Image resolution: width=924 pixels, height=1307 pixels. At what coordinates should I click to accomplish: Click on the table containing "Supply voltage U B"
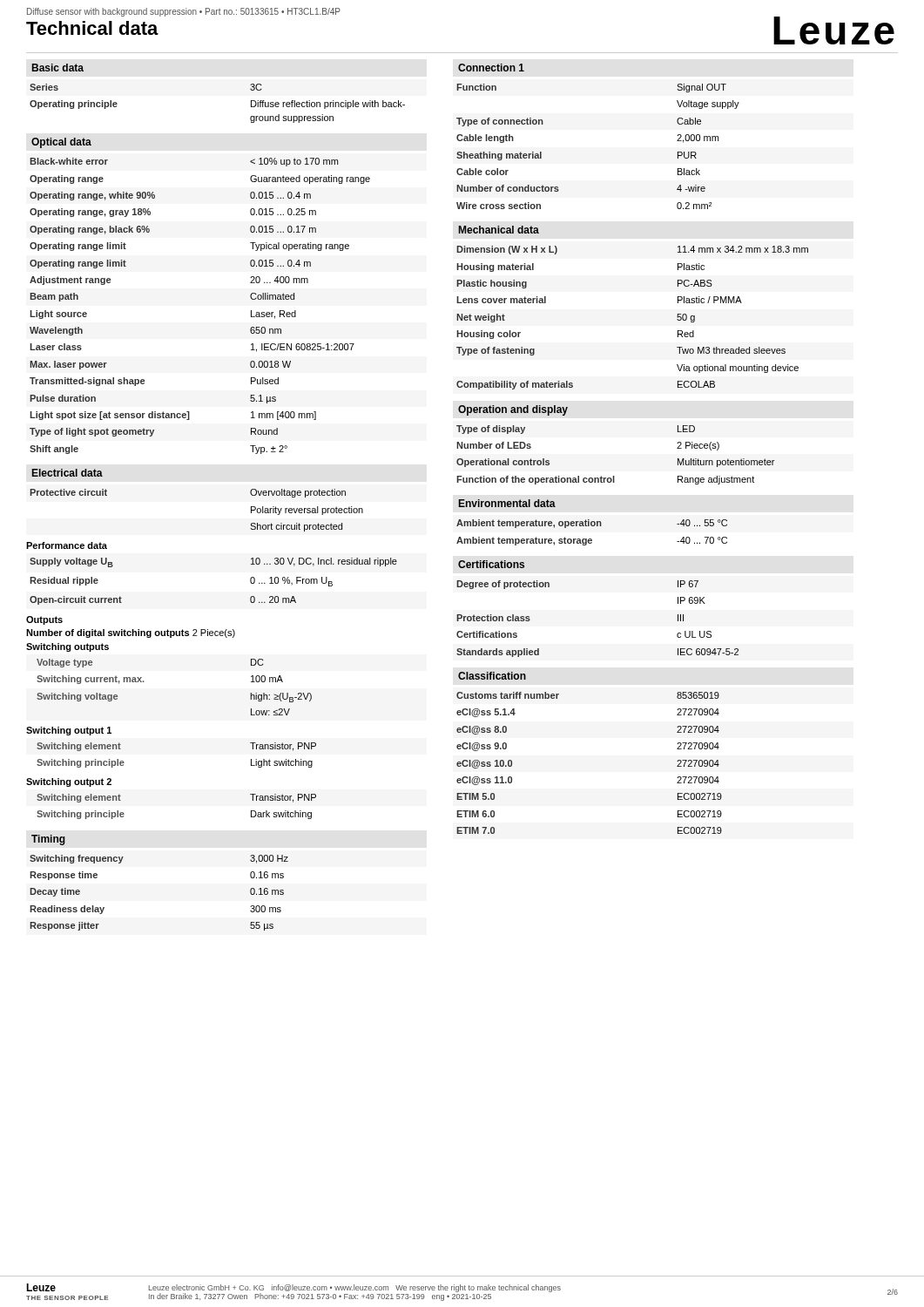coord(226,581)
